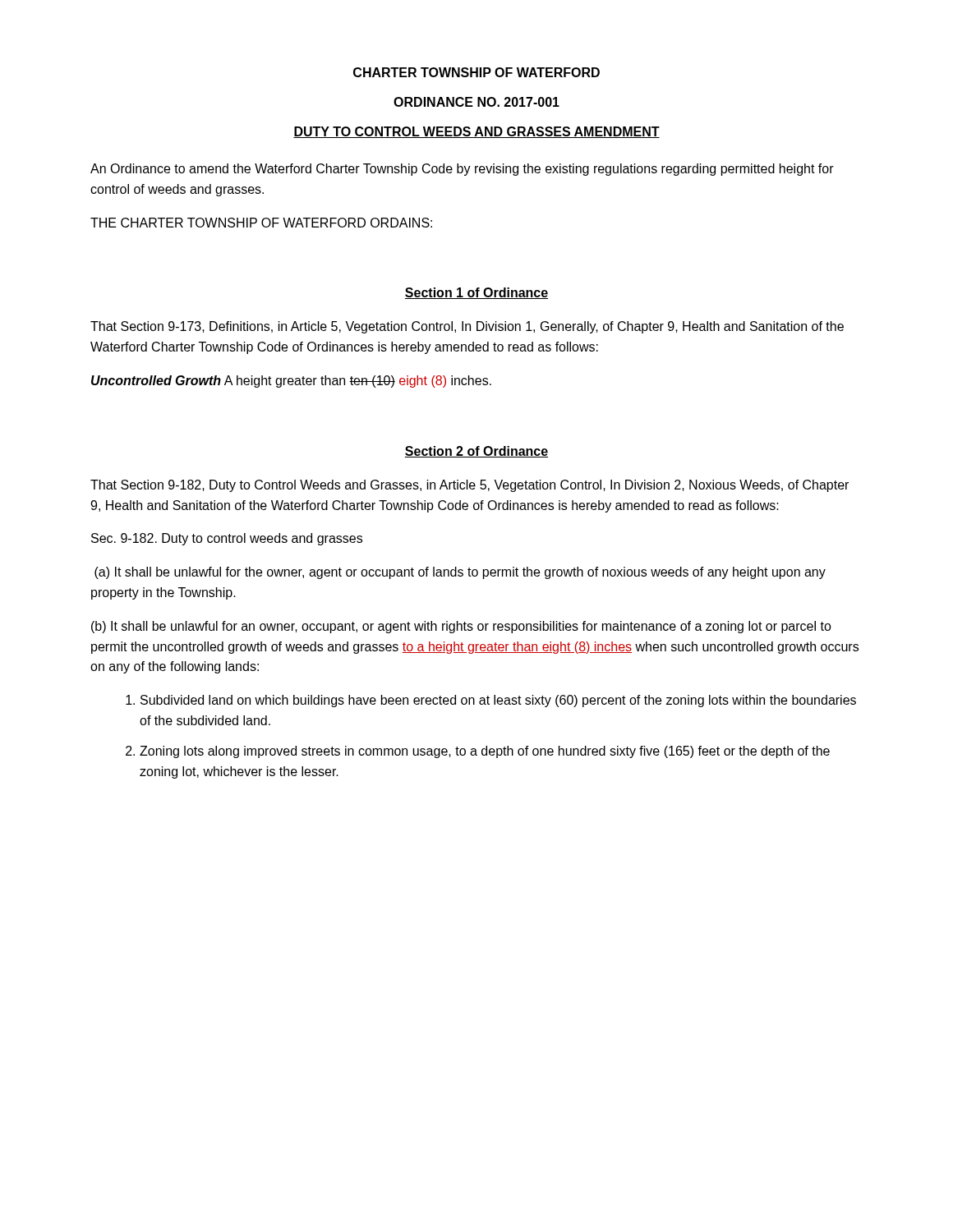Screen dimensions: 1232x953
Task: Find the block on this page that starts "That Section 9-182, Duty to Control Weeds and"
Action: (470, 495)
